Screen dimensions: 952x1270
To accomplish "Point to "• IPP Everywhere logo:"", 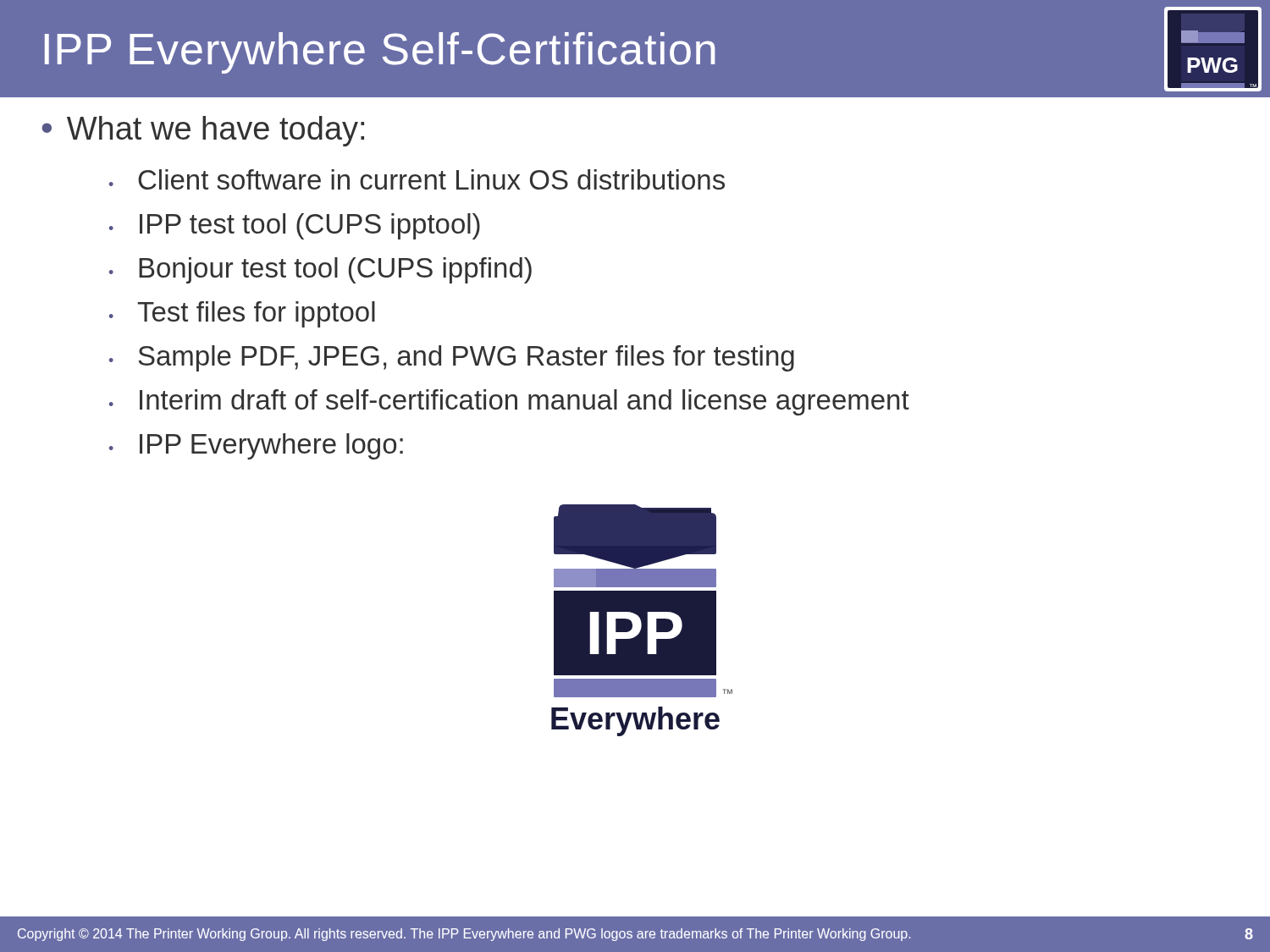I will coord(257,444).
